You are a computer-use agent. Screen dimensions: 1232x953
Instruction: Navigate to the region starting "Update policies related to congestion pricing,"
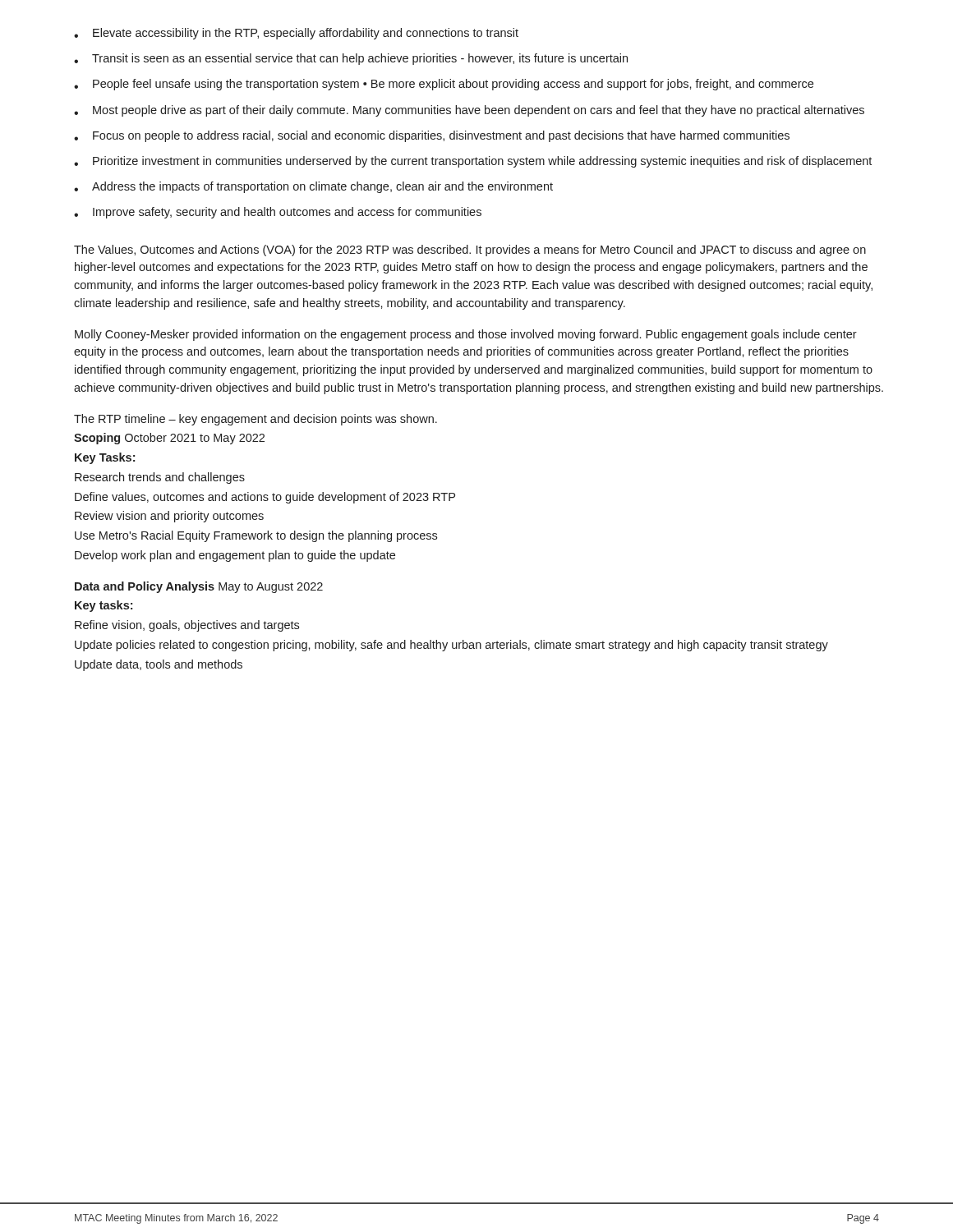tap(451, 645)
